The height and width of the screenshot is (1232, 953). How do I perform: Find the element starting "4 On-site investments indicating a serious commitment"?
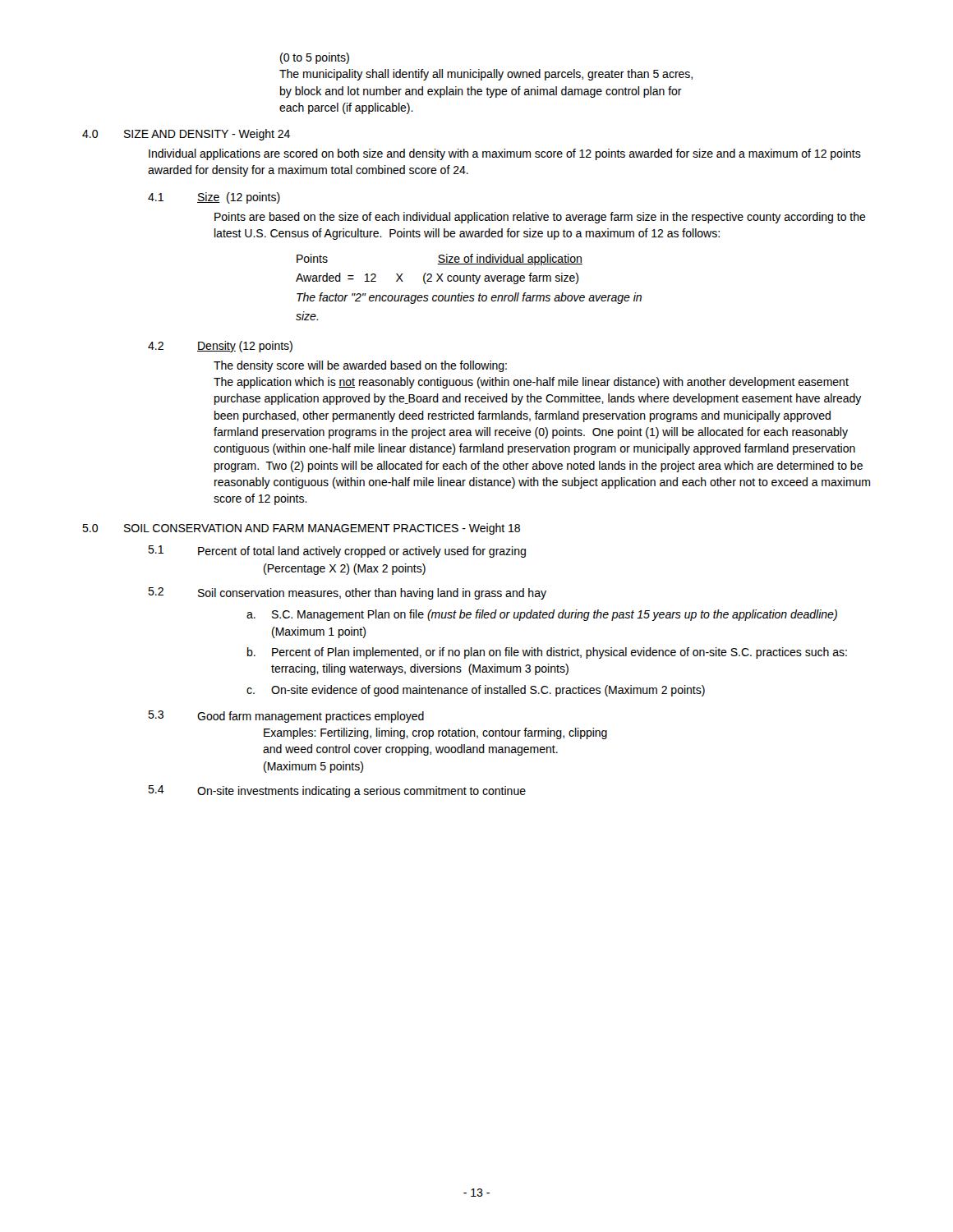pyautogui.click(x=337, y=791)
